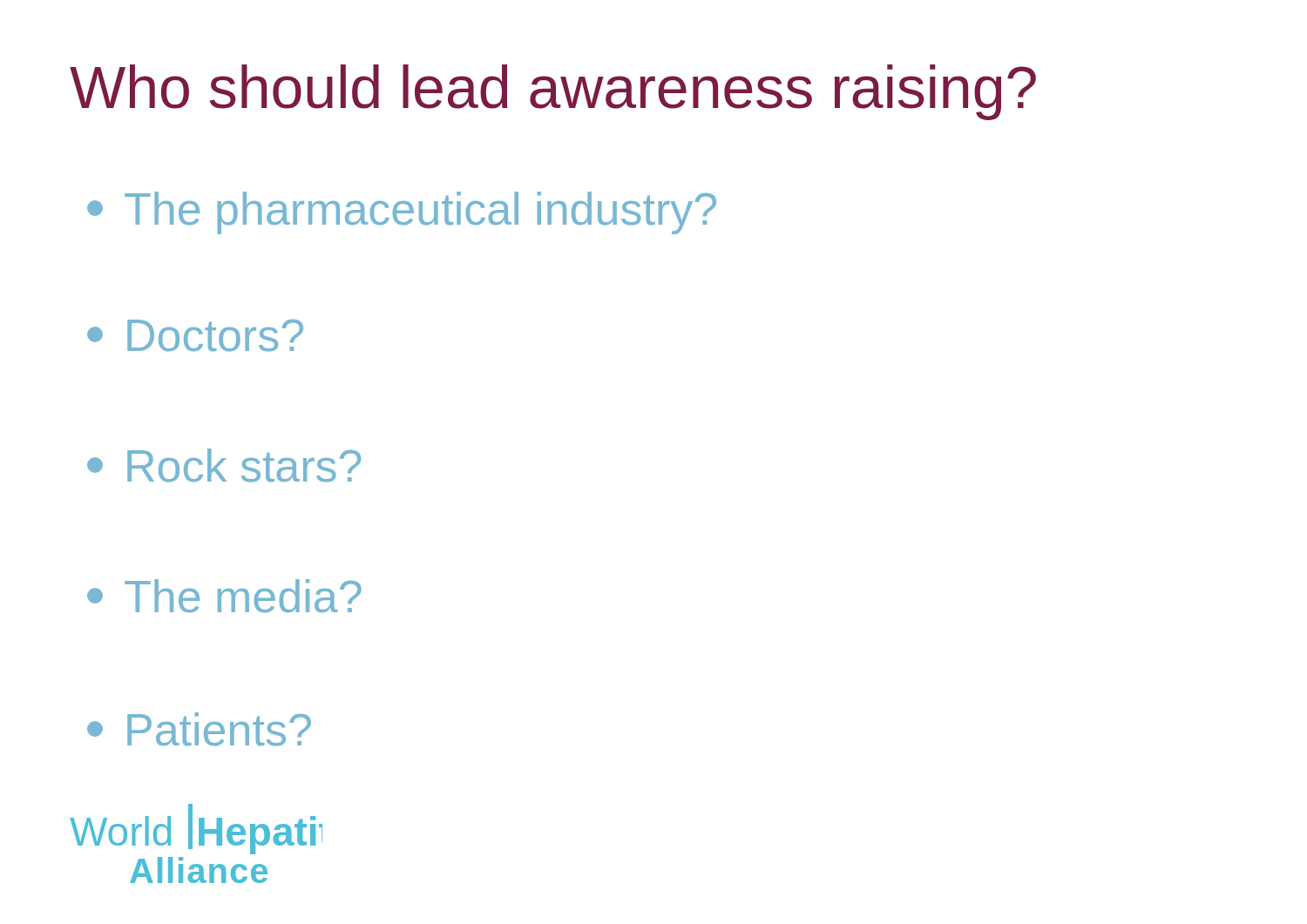Find the logo
Image resolution: width=1307 pixels, height=924 pixels.
click(x=196, y=846)
